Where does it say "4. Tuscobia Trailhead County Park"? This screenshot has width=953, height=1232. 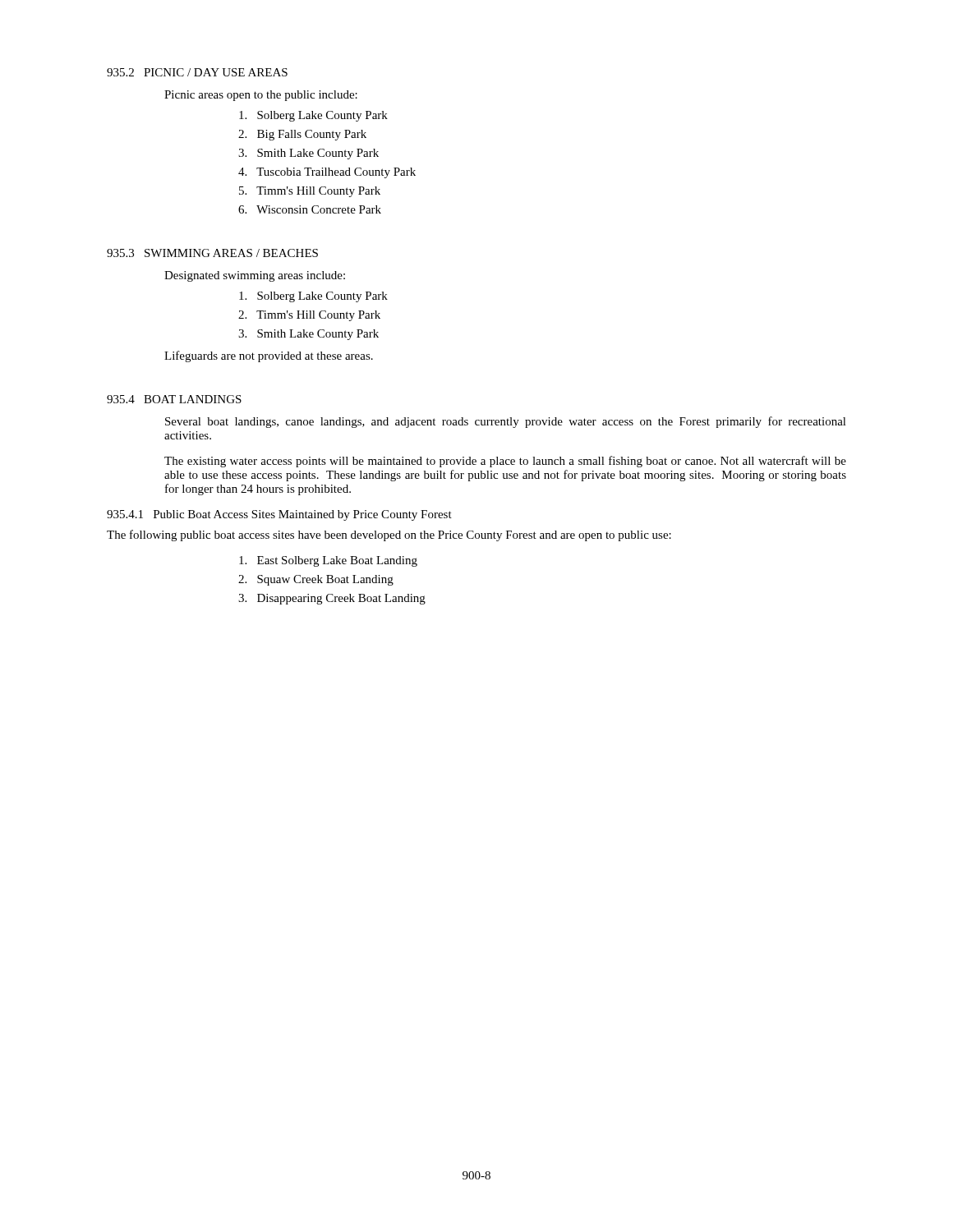pos(327,172)
